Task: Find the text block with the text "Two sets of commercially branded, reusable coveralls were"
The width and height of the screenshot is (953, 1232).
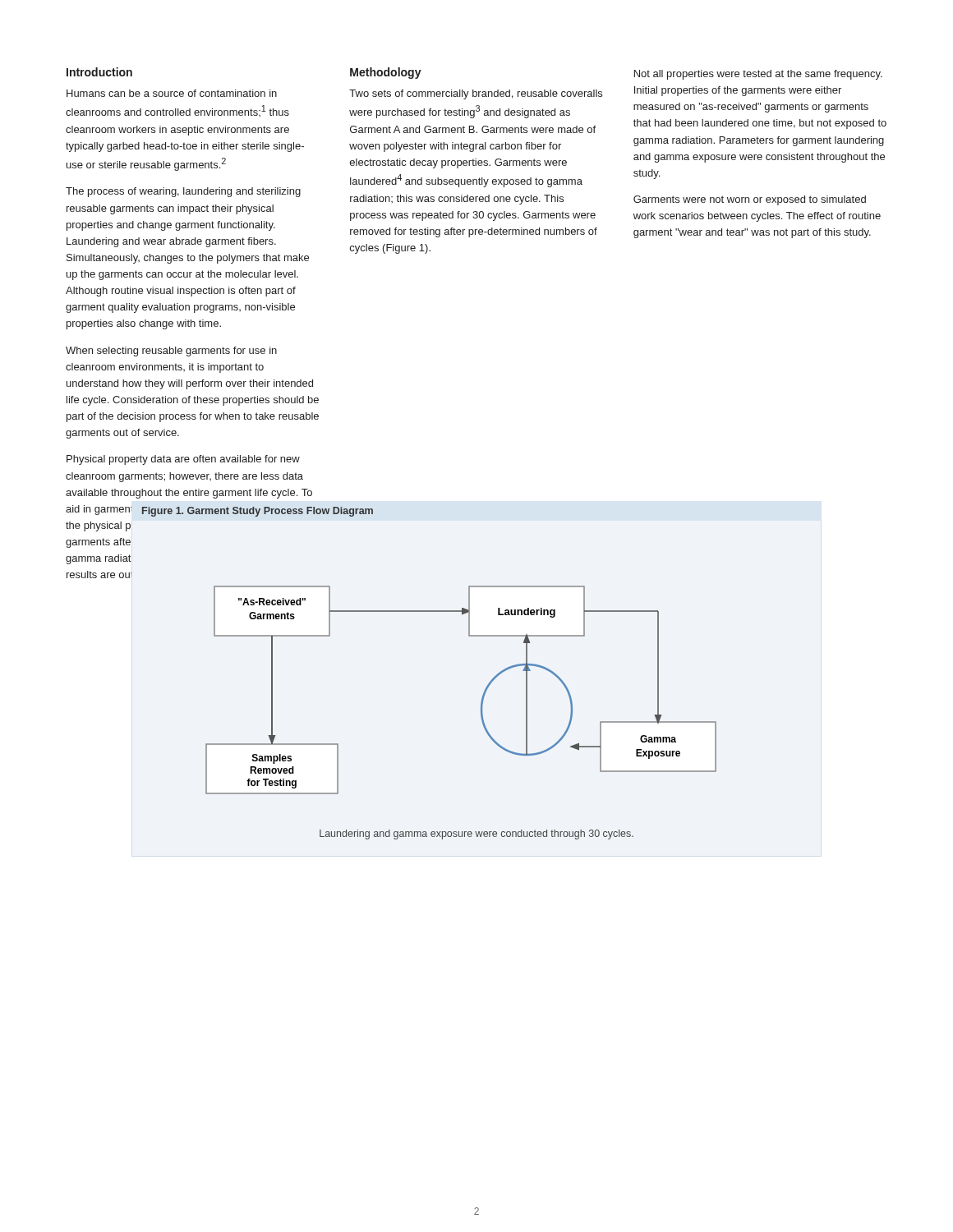Action: (x=476, y=170)
